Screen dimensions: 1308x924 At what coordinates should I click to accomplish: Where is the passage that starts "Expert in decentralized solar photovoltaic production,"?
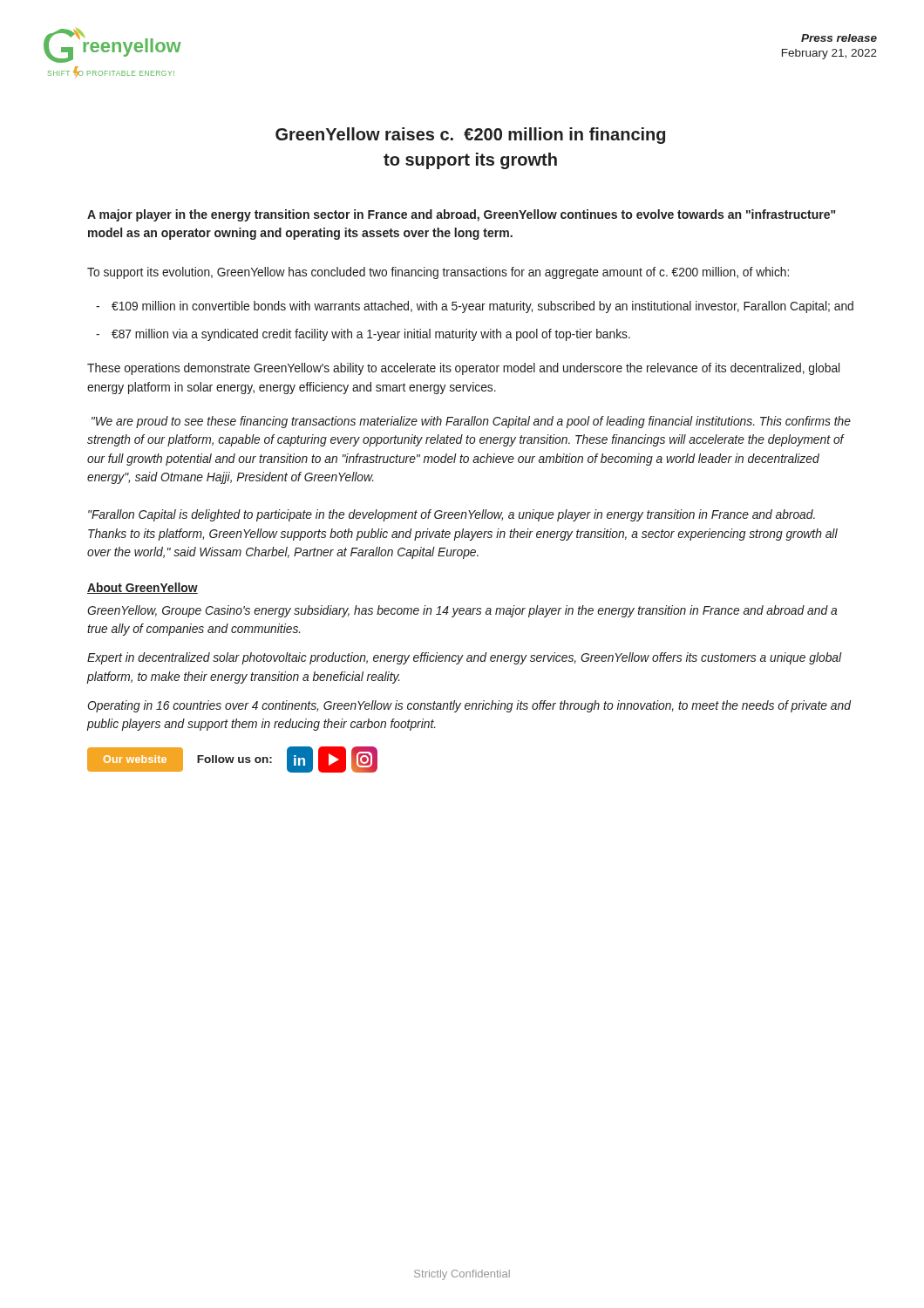coord(464,667)
